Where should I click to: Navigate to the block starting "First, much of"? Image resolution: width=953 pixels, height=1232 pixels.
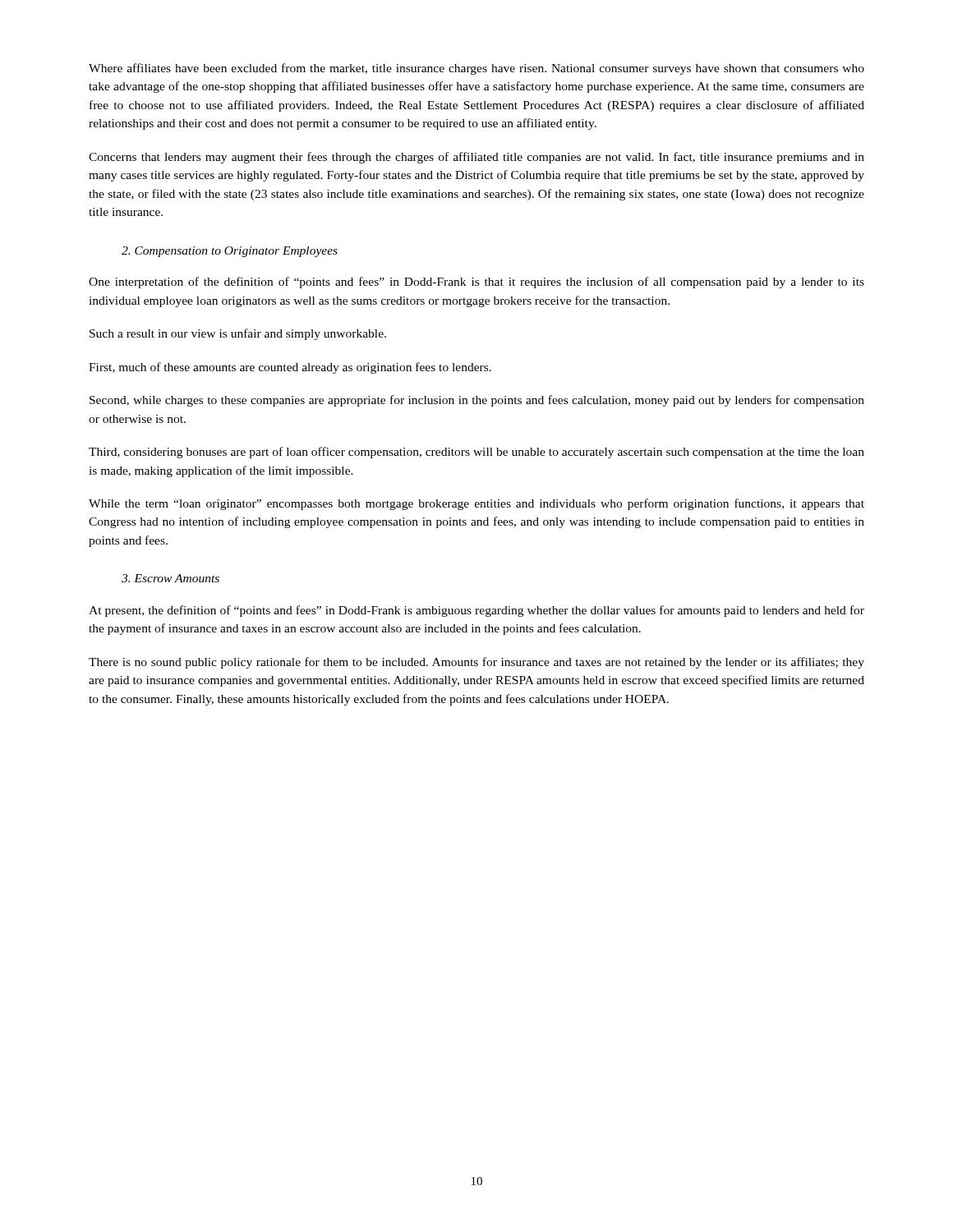pos(290,366)
